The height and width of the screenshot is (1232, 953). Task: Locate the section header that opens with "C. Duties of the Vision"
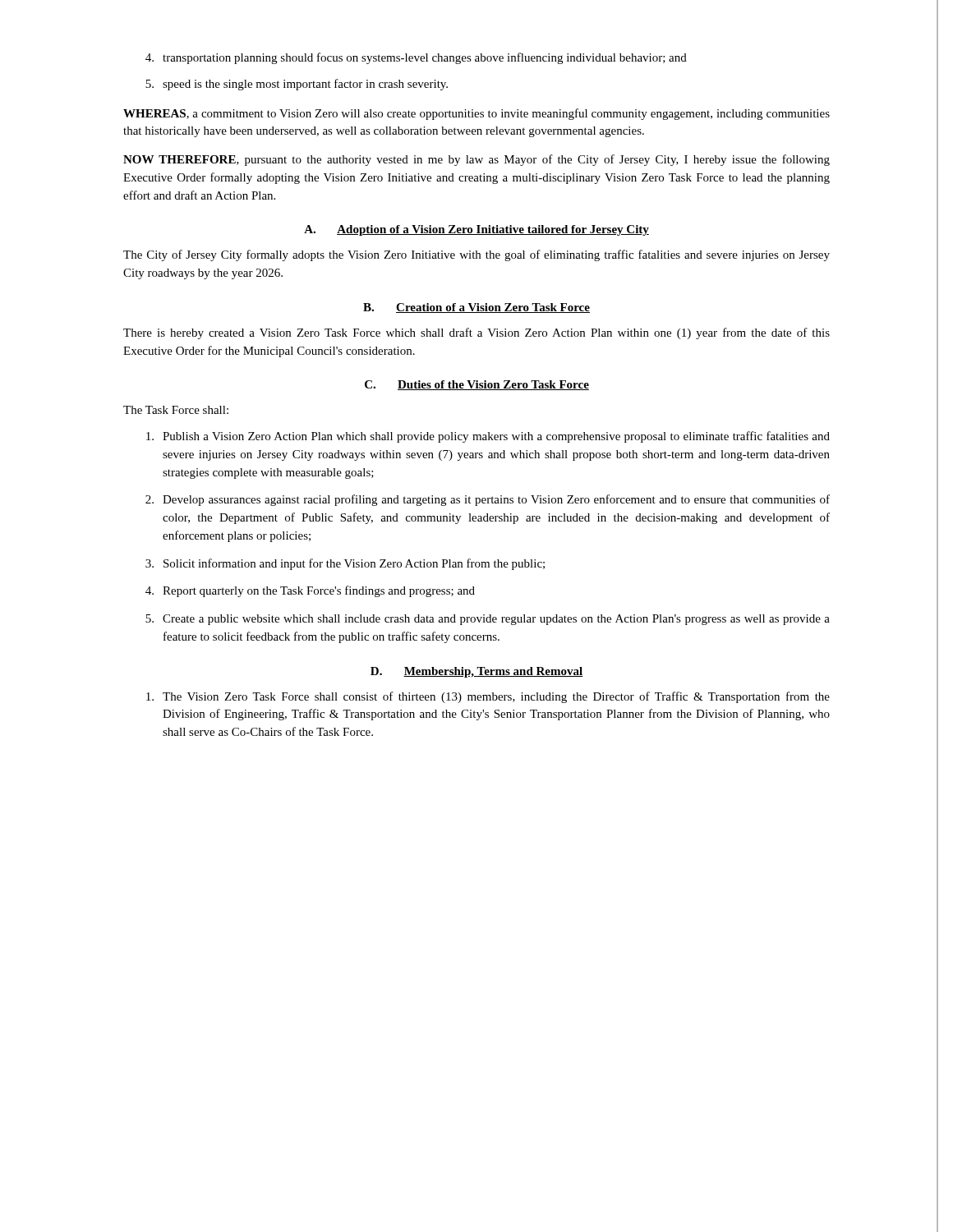coord(476,385)
